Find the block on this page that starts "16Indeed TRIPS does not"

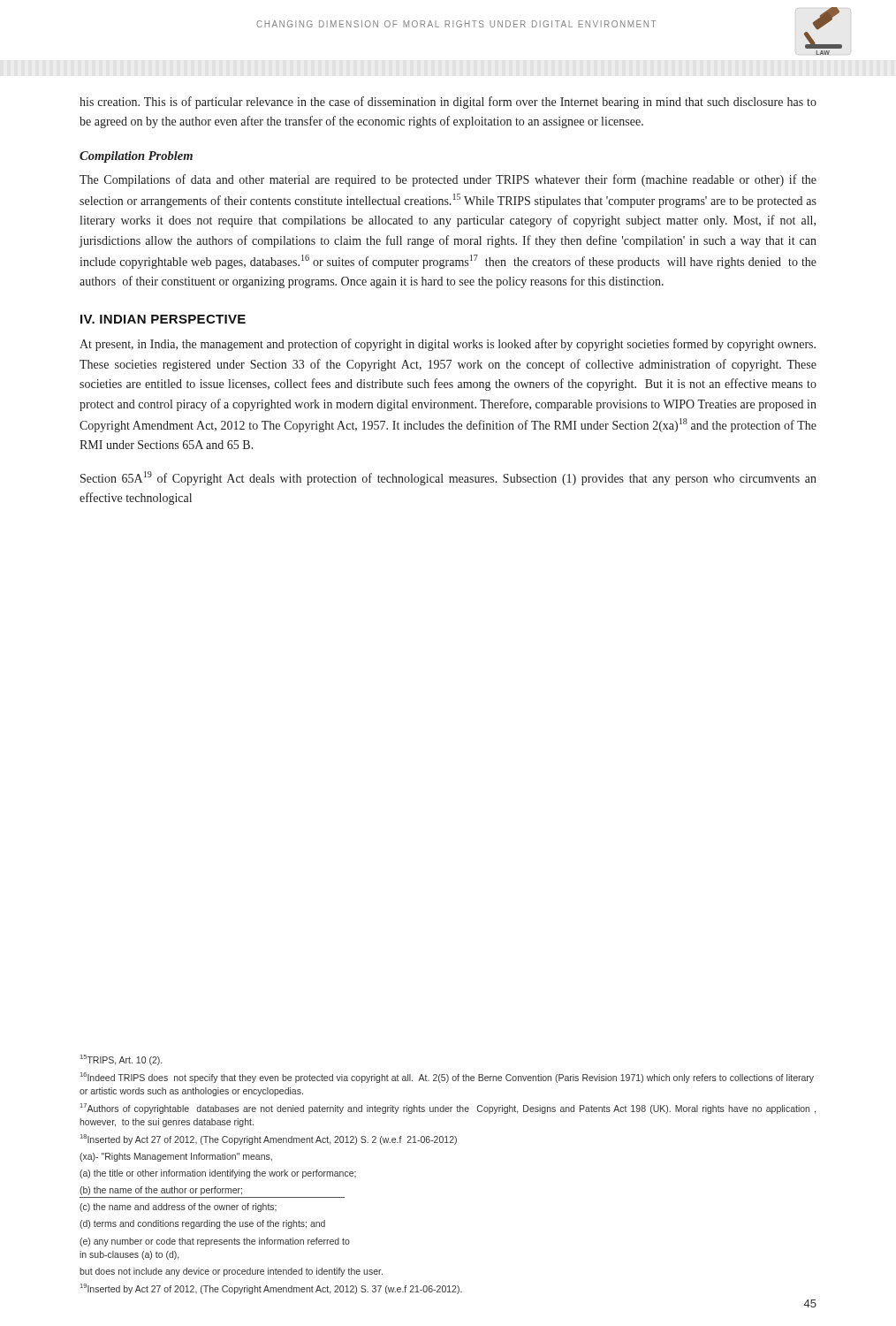click(x=448, y=1083)
